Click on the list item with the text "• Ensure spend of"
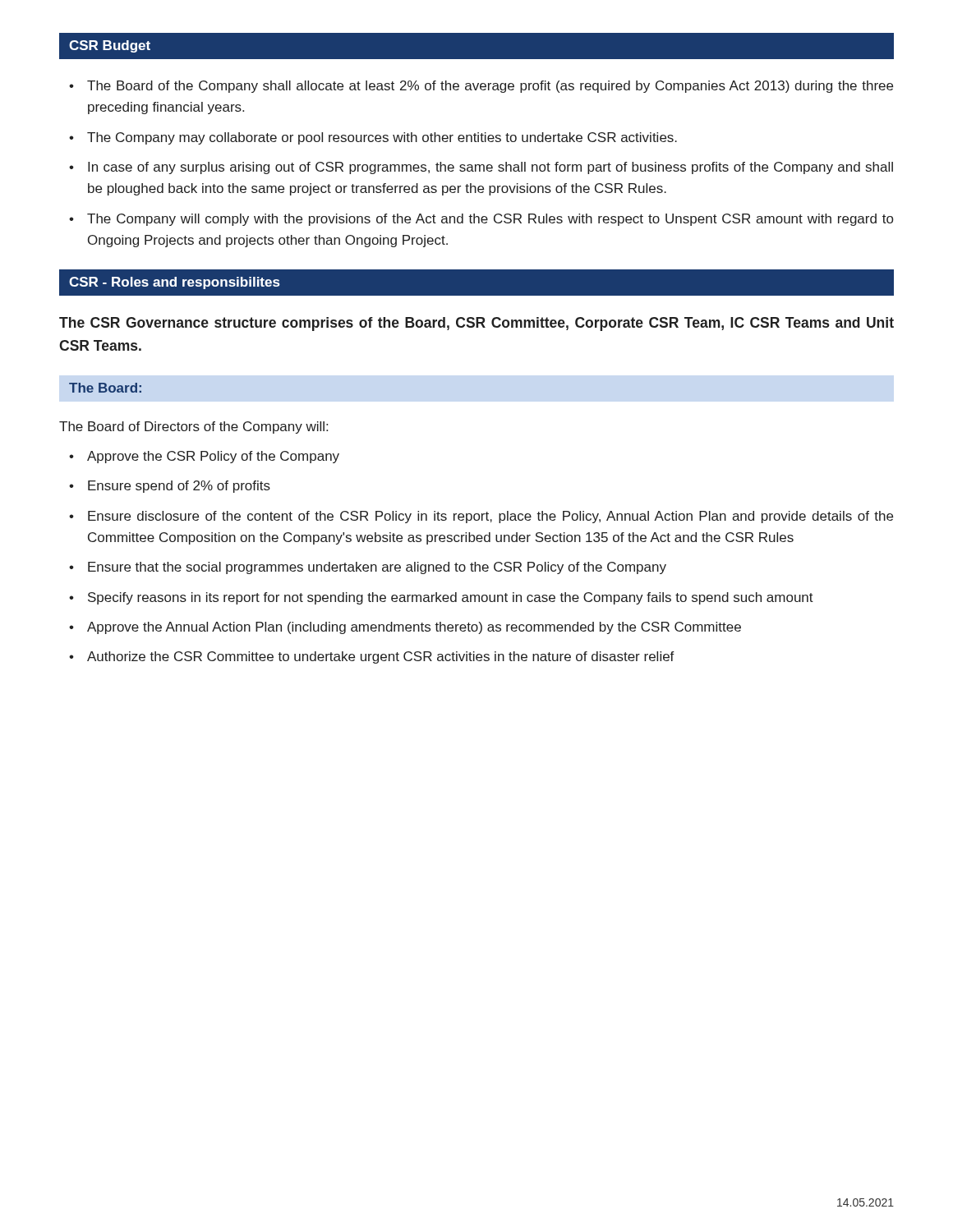953x1232 pixels. pos(170,487)
